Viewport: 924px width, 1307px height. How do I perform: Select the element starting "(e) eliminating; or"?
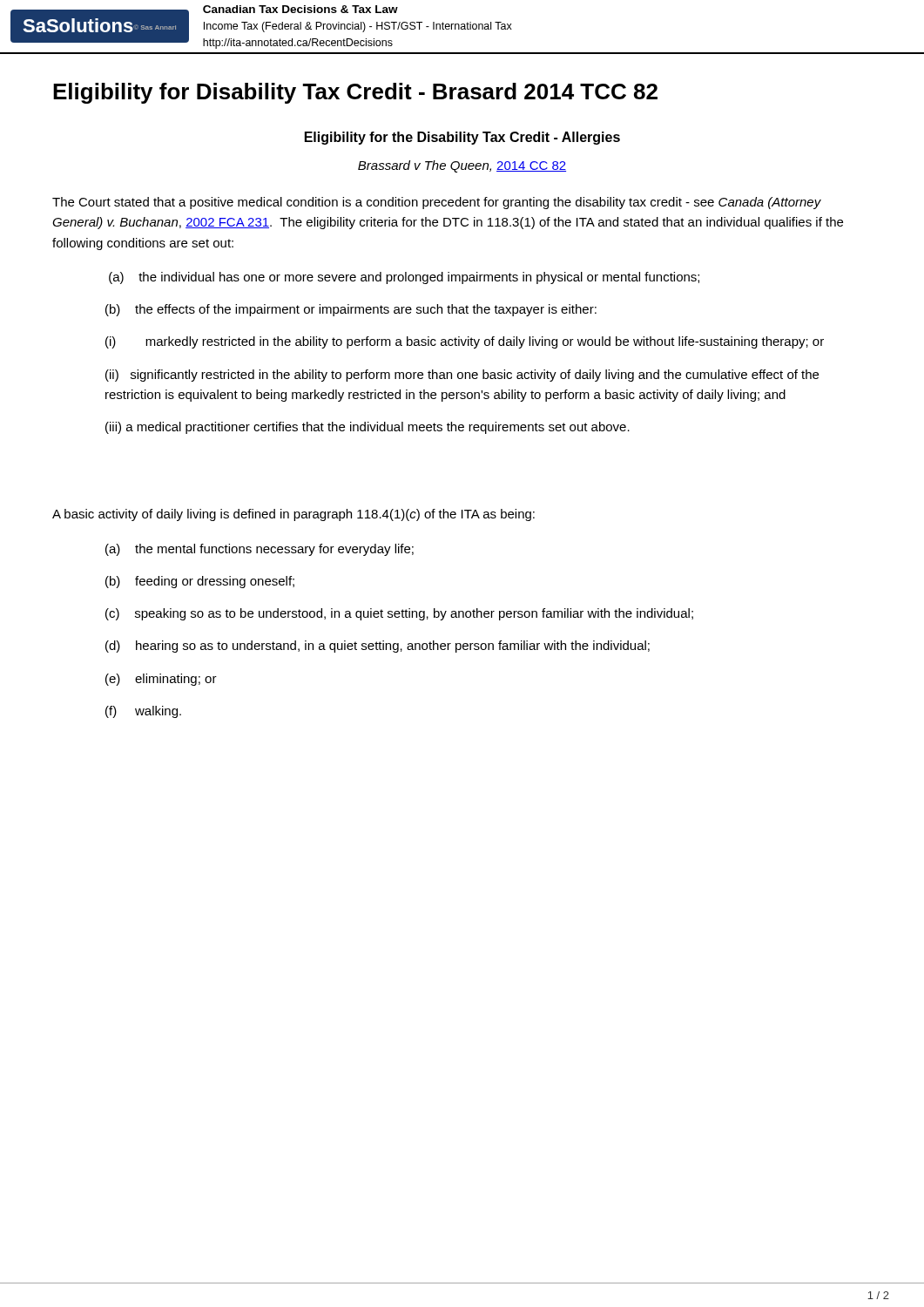click(161, 680)
